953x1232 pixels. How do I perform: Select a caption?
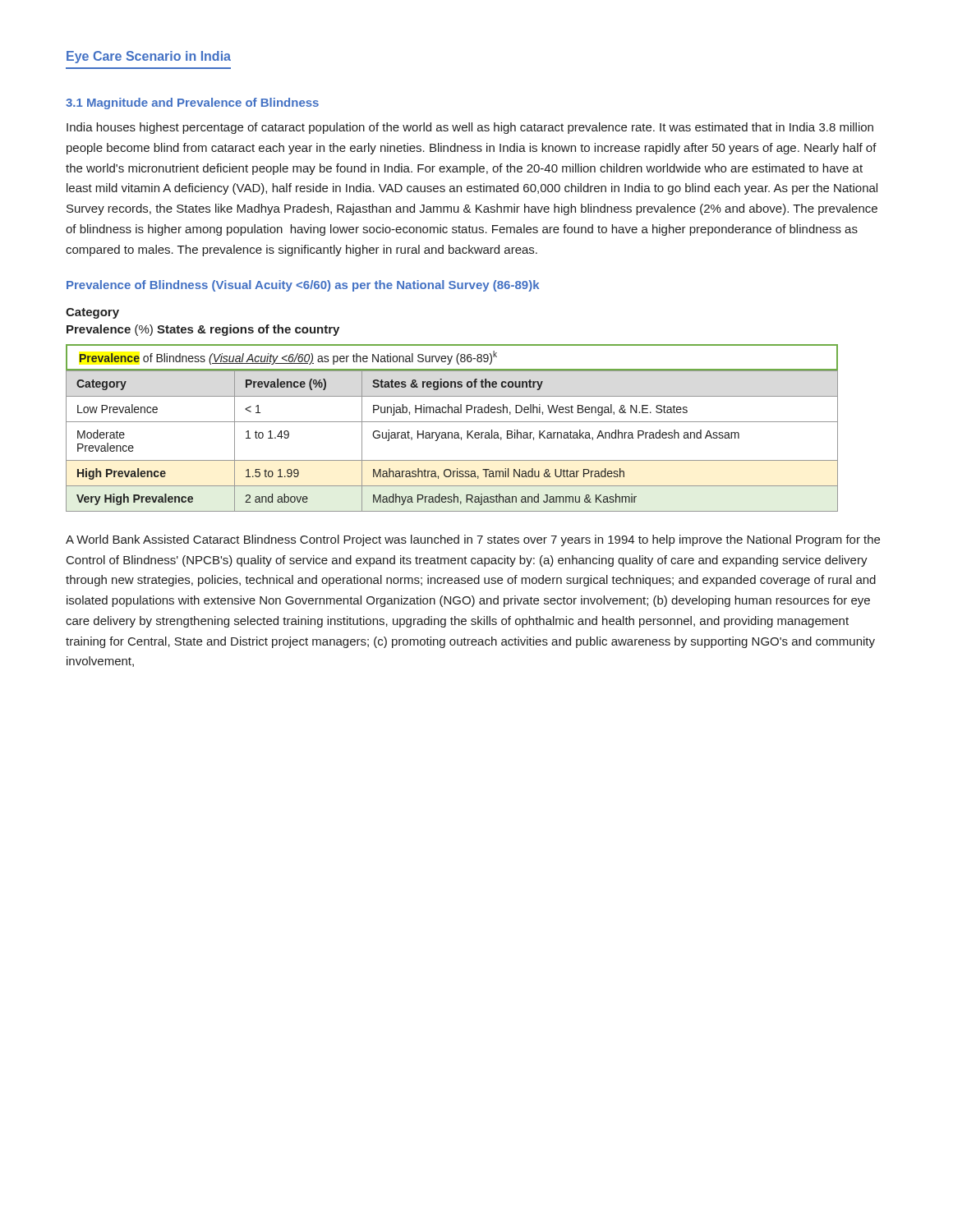303,285
